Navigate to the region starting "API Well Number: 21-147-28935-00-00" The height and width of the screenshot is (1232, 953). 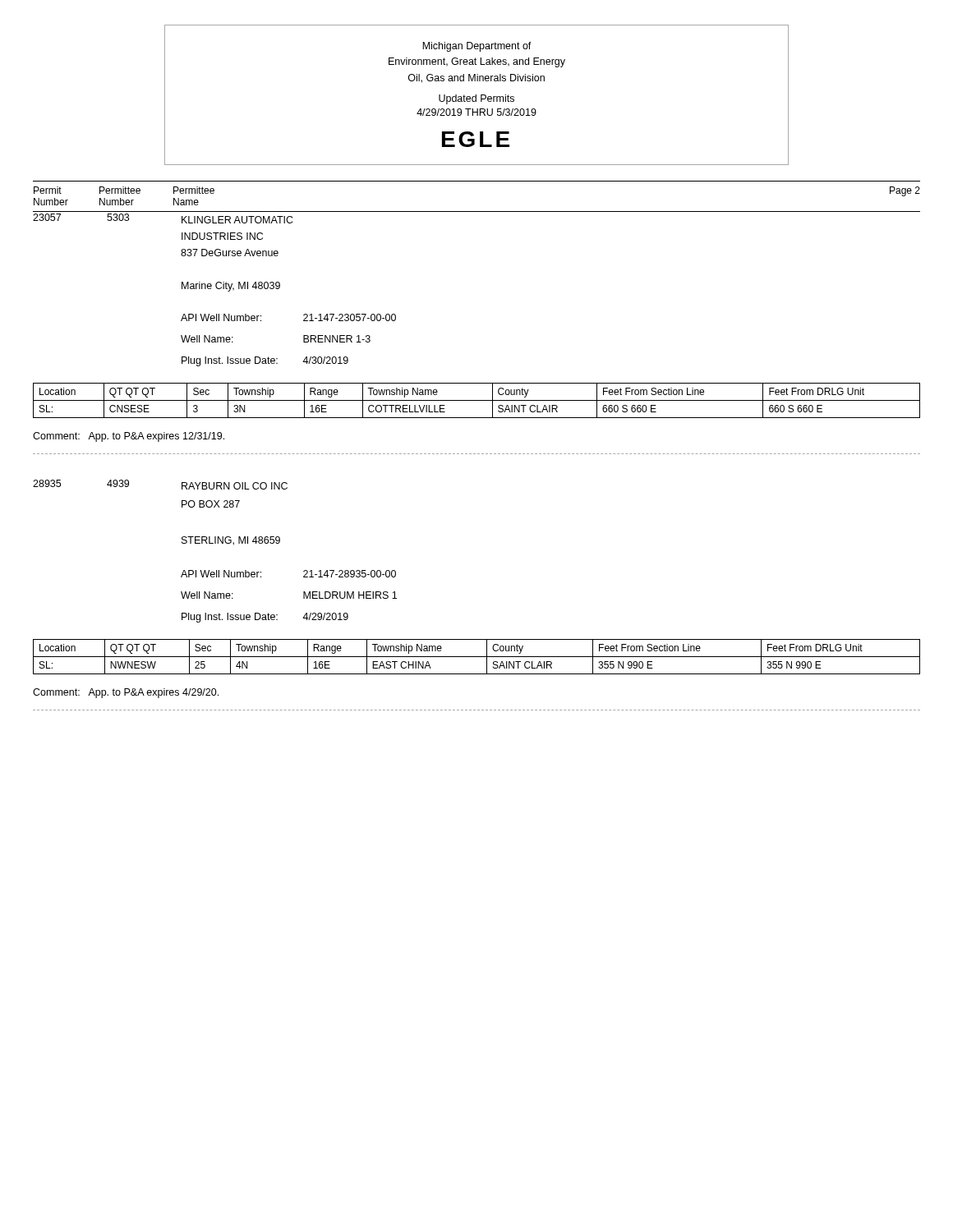(219, 574)
